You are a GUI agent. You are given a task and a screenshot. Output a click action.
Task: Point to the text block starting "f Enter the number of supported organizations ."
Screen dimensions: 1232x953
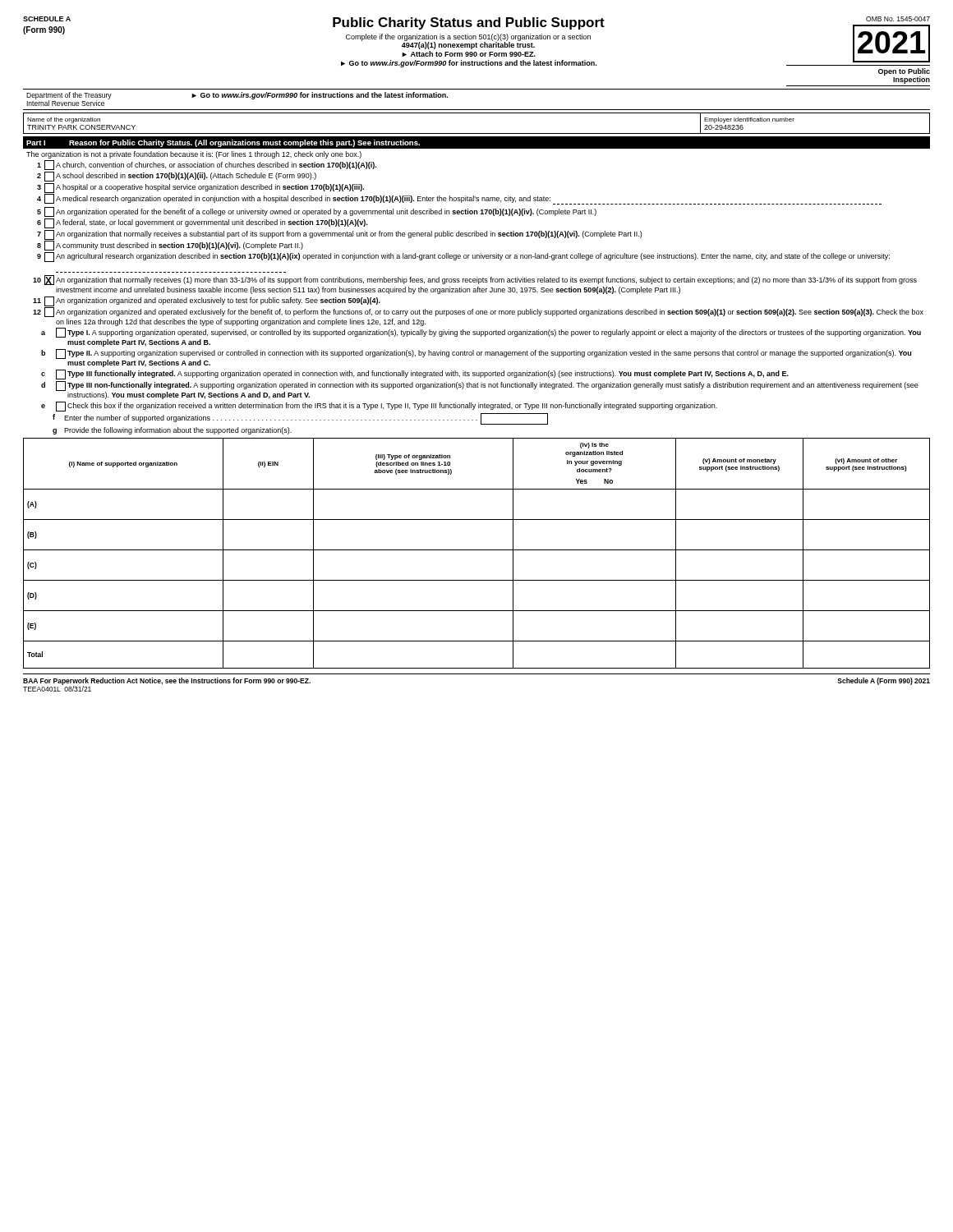point(491,419)
